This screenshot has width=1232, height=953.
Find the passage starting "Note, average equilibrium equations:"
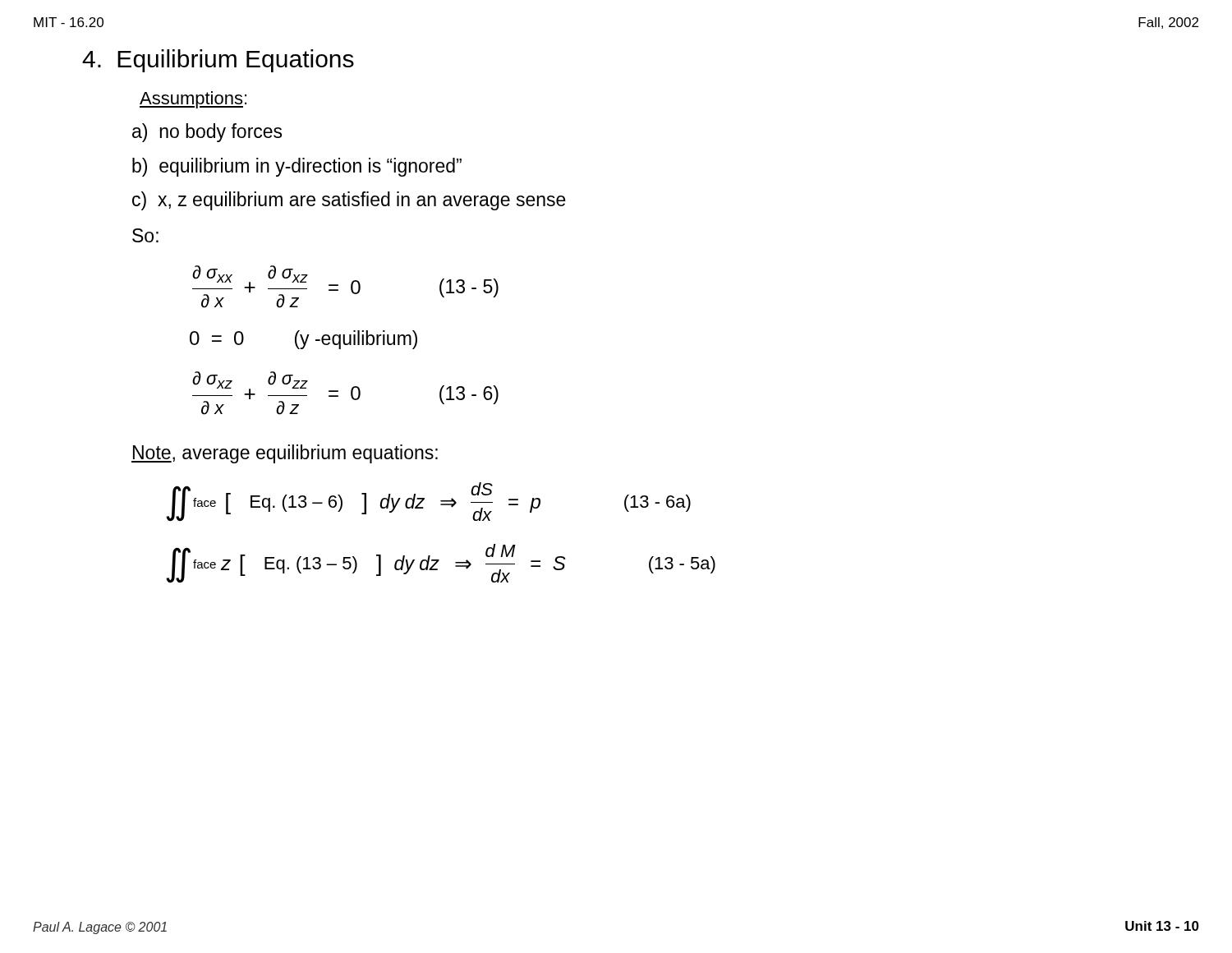click(x=285, y=452)
